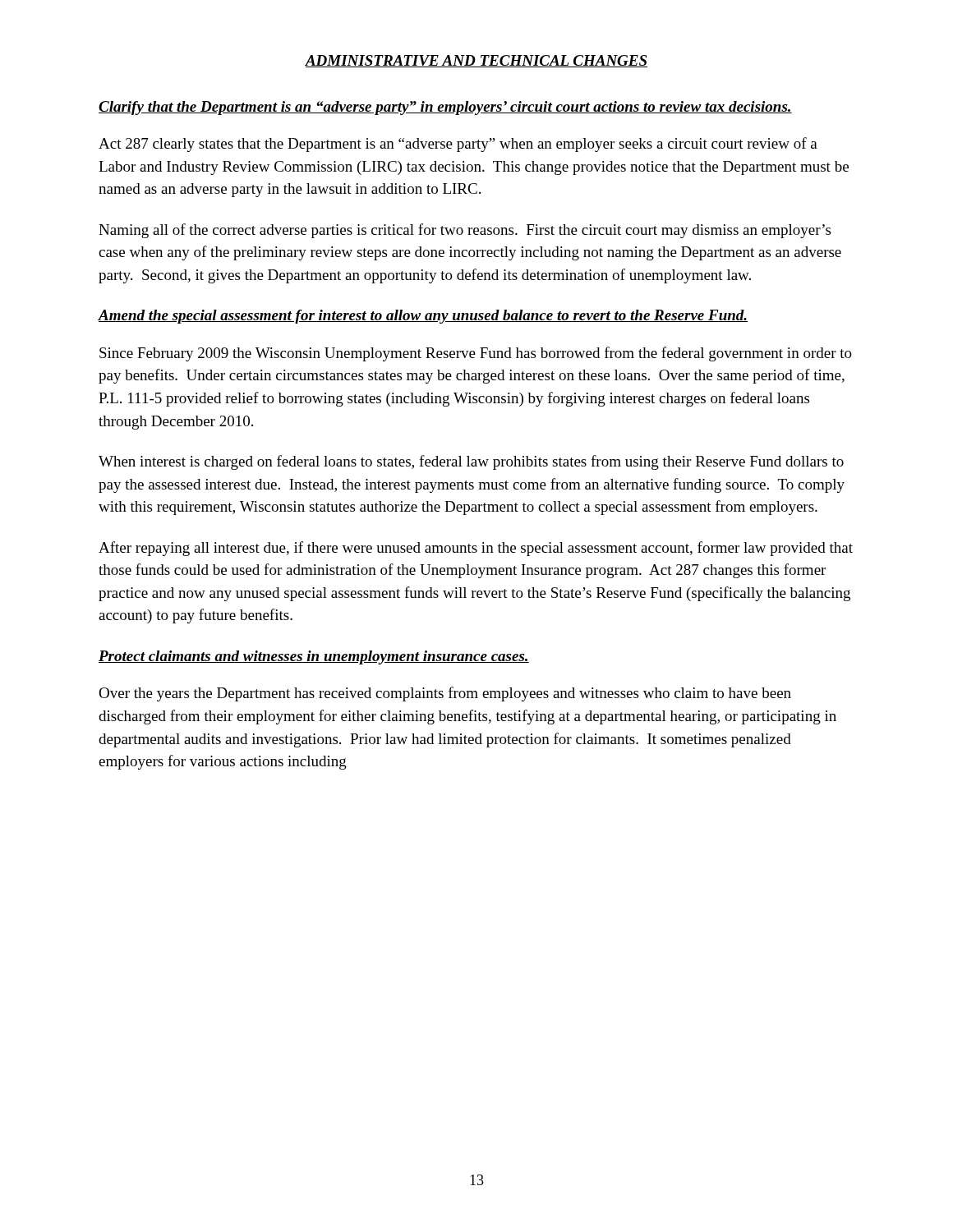Viewport: 953px width, 1232px height.
Task: Locate the text block starting "After repaying all"
Action: [x=476, y=581]
